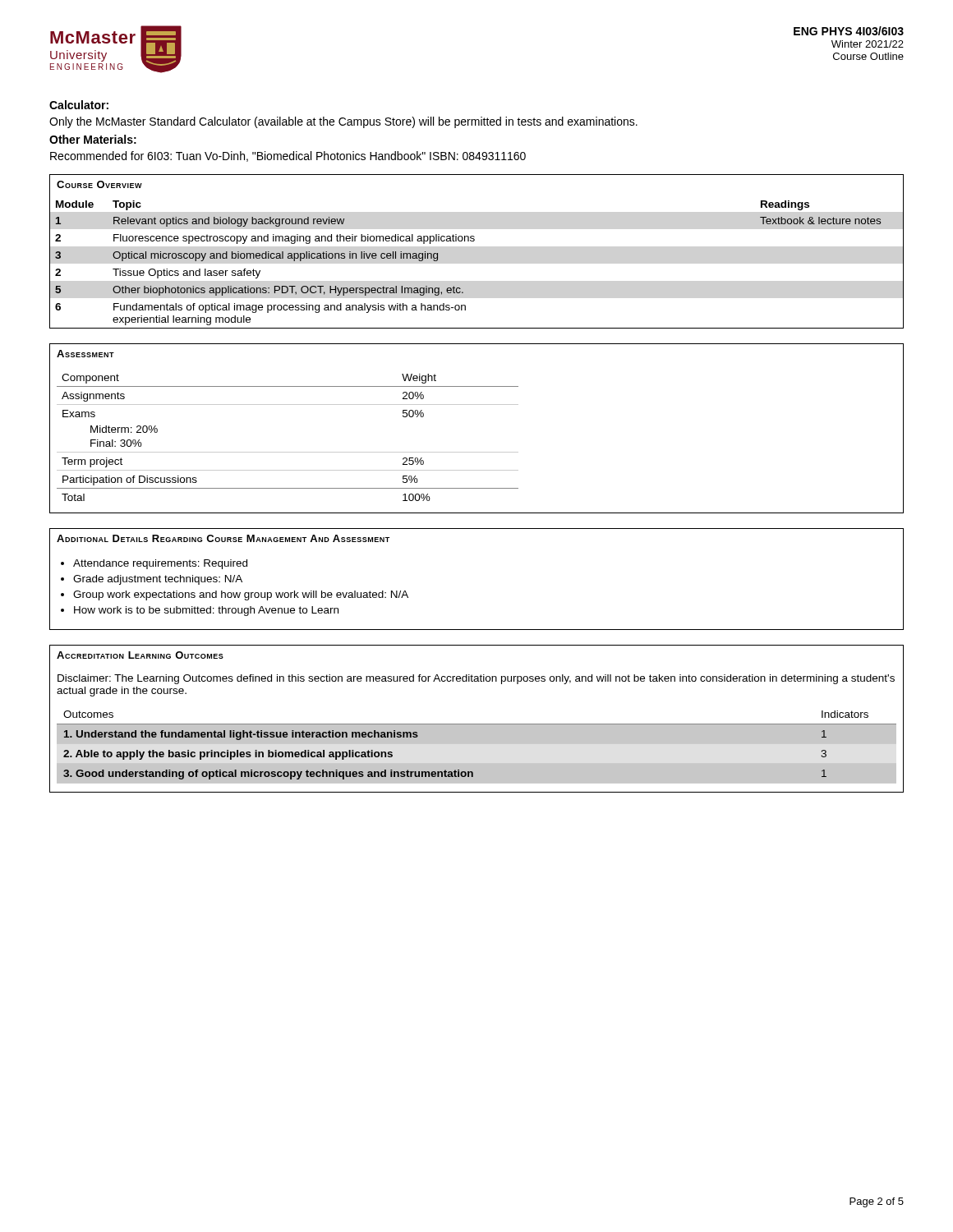Locate the block starting "Course Overview"

(x=99, y=184)
